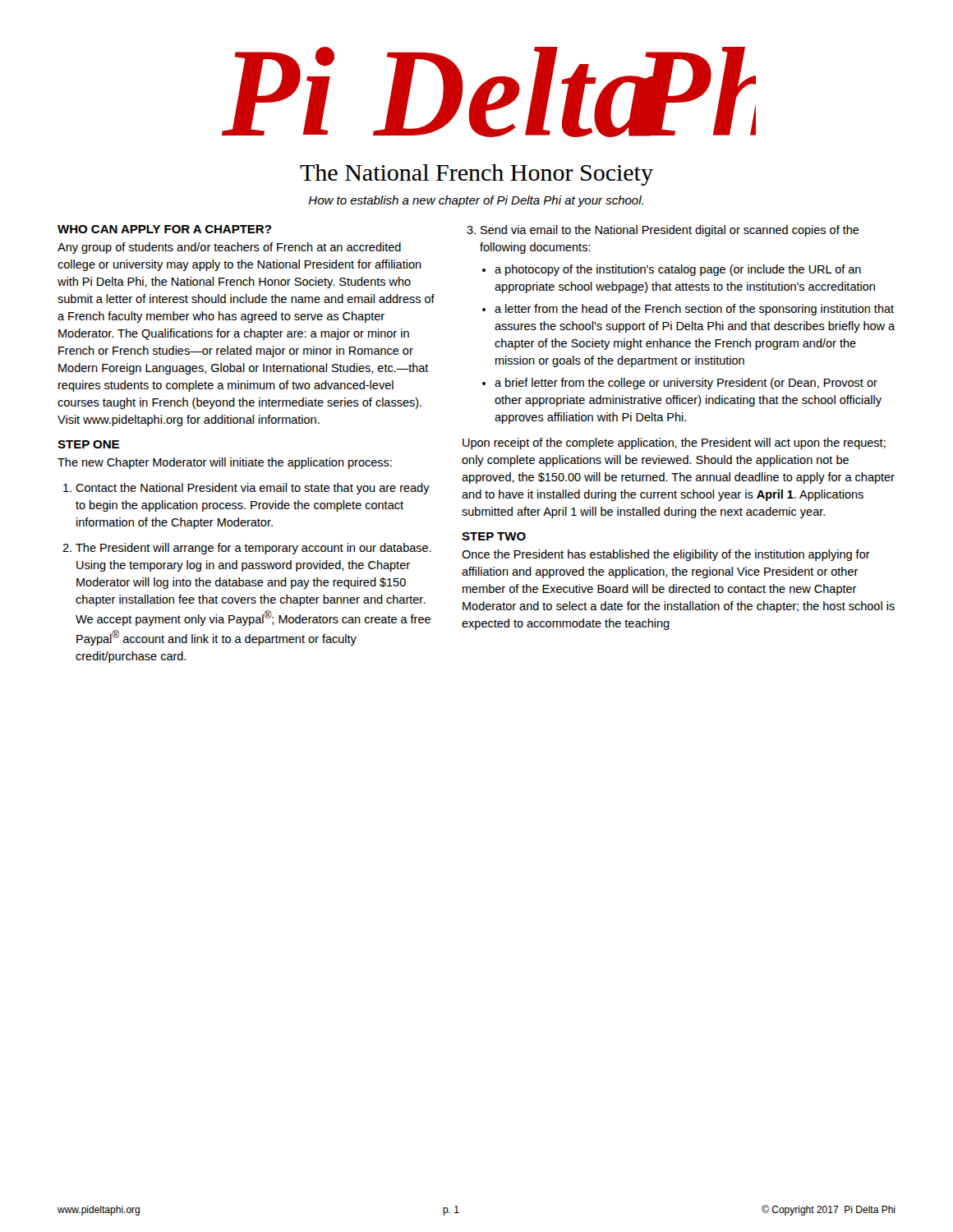953x1232 pixels.
Task: Find the section header that says "WHO CAN APPLY FOR"
Action: (165, 229)
